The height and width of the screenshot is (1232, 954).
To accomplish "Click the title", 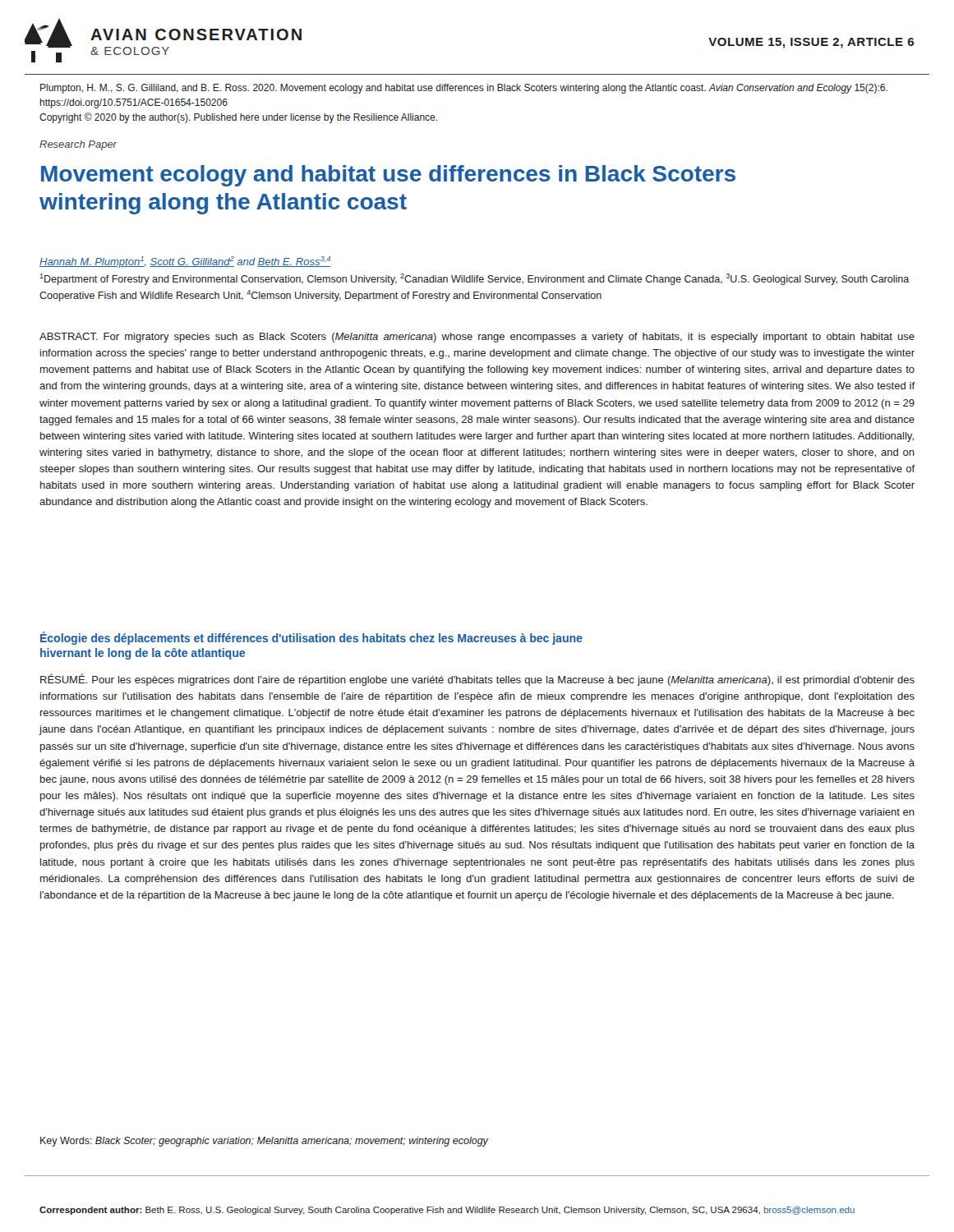I will [x=388, y=188].
